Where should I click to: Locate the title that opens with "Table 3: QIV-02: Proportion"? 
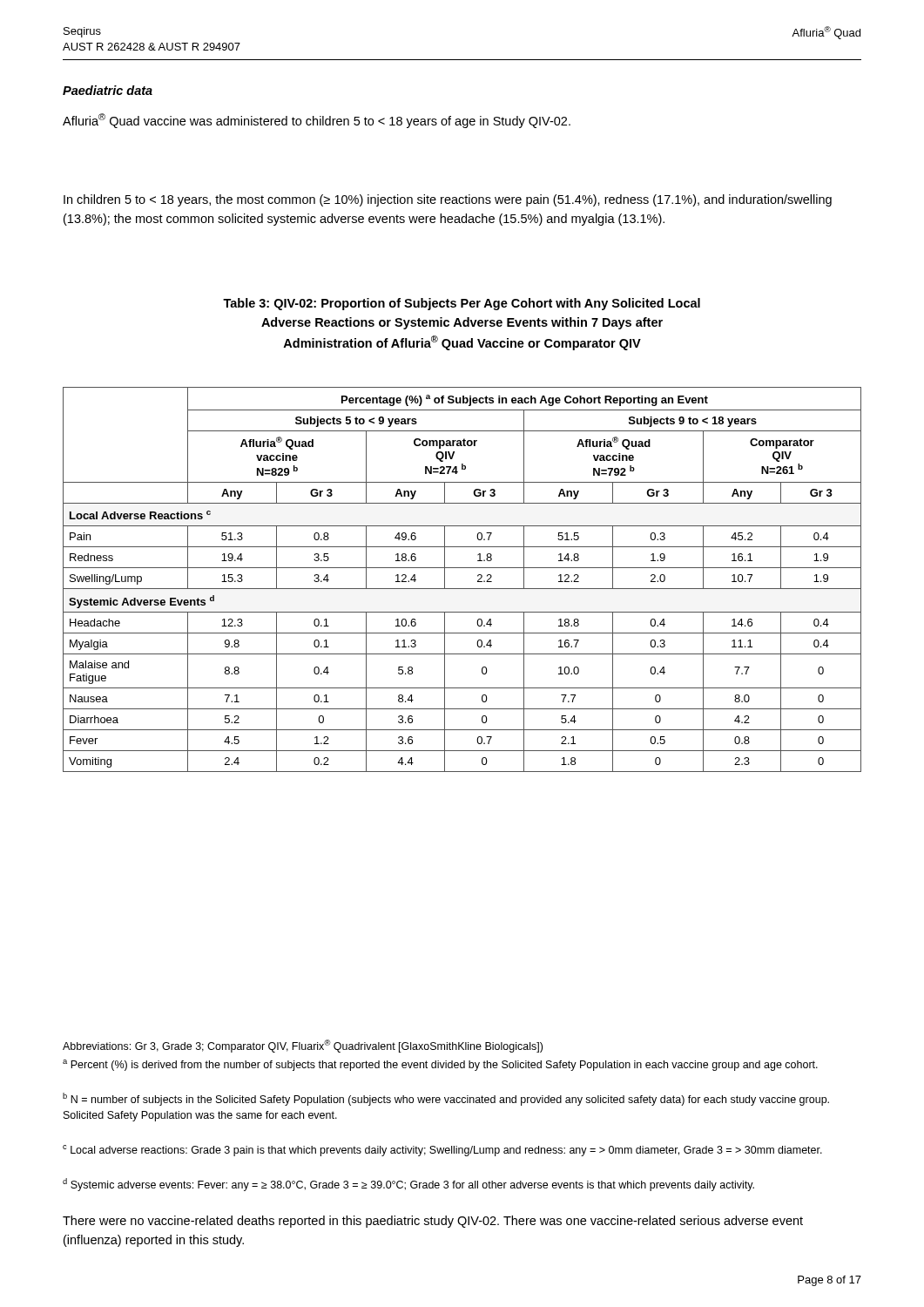click(462, 323)
